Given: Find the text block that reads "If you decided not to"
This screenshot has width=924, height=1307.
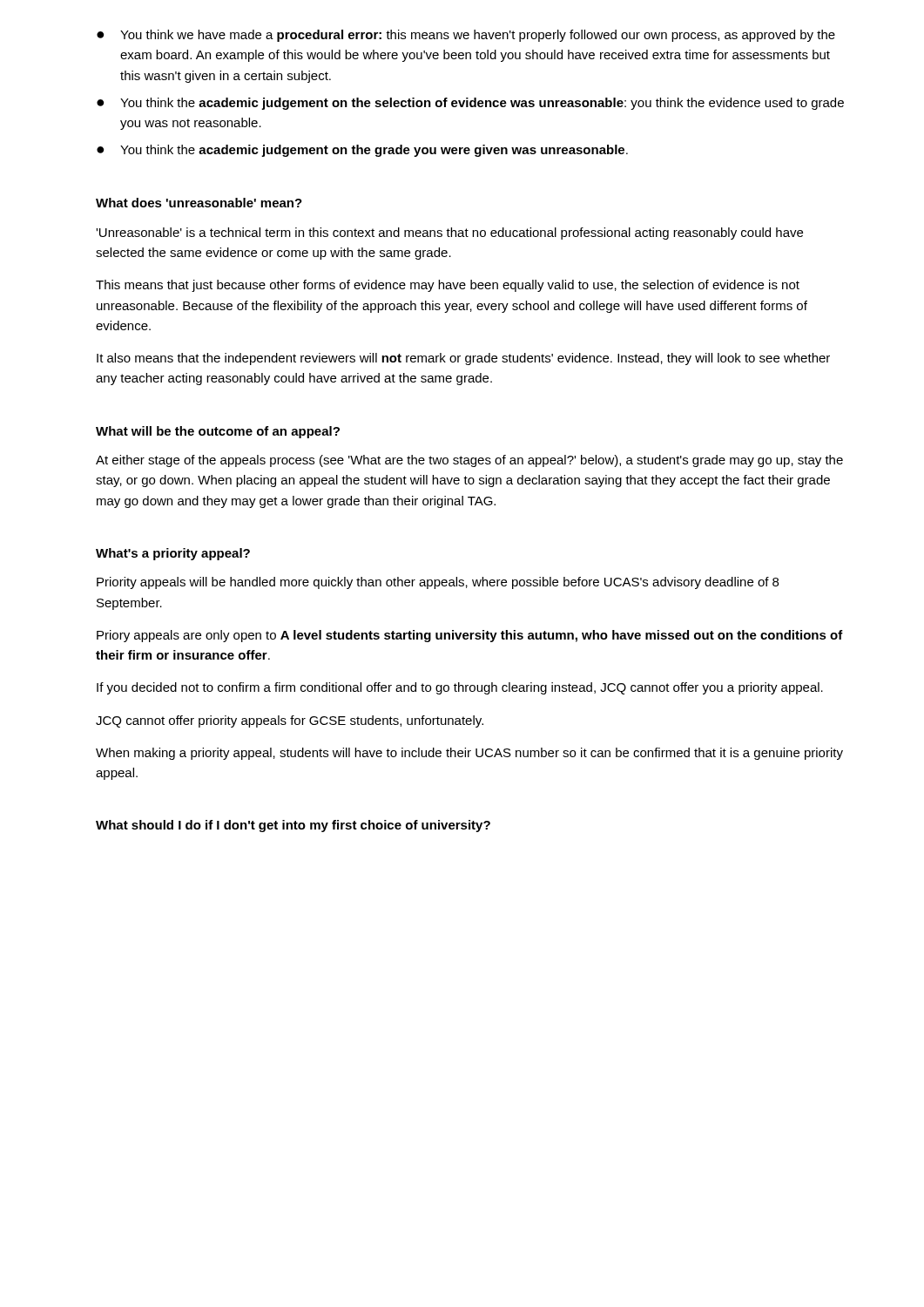Looking at the screenshot, I should click(x=460, y=687).
